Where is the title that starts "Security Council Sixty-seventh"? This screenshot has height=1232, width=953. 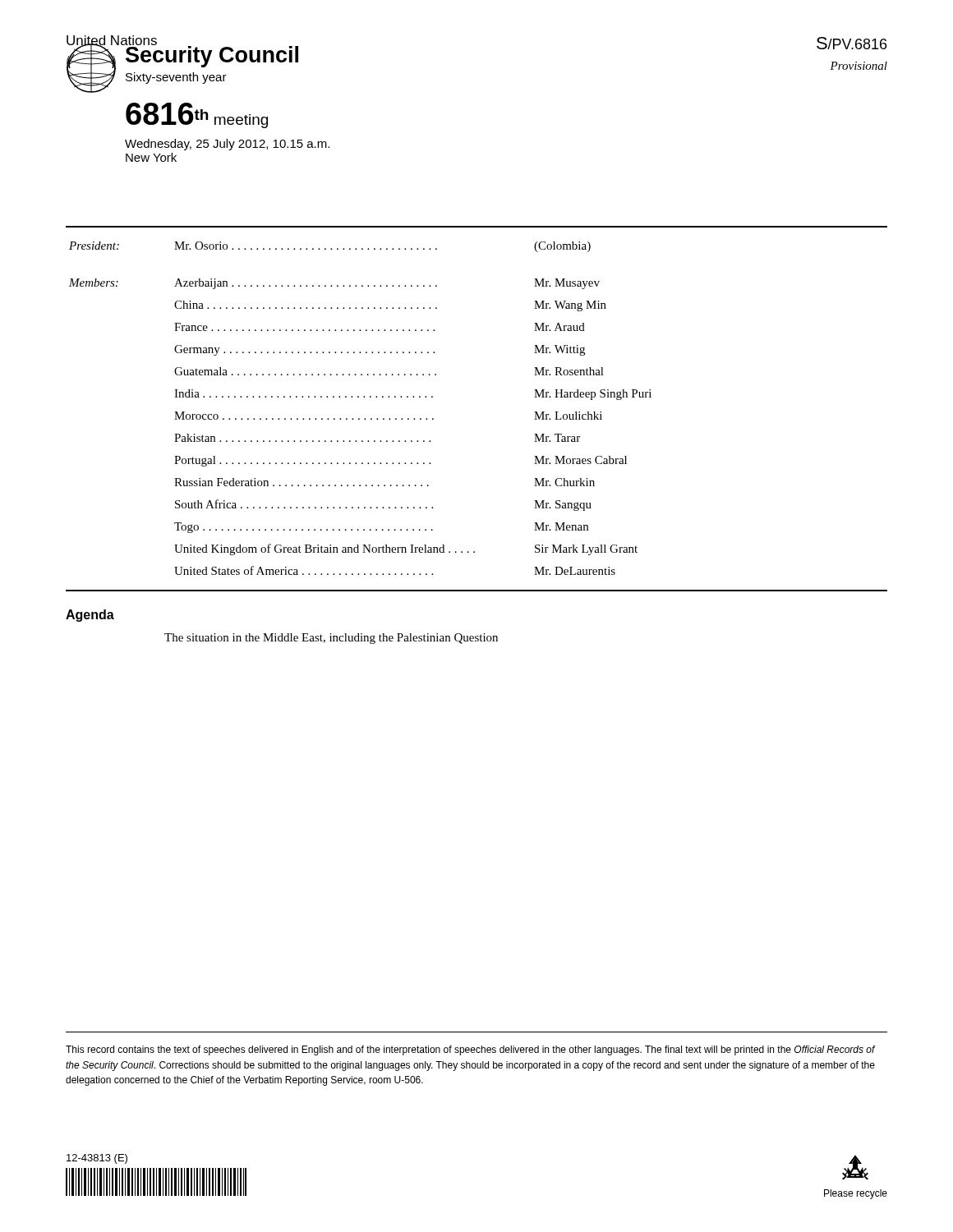point(212,63)
